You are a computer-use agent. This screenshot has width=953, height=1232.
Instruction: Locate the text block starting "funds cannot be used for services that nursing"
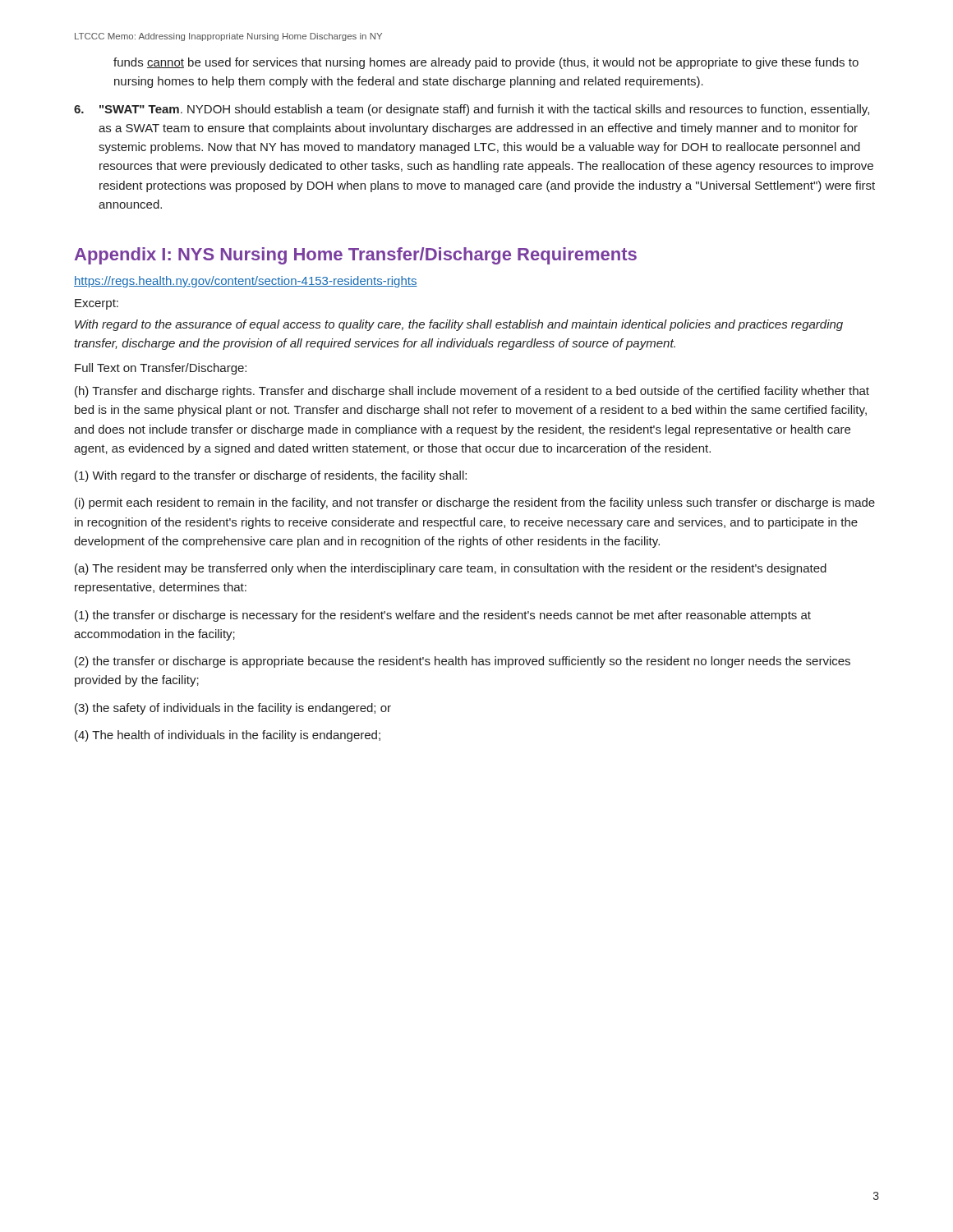tap(486, 72)
